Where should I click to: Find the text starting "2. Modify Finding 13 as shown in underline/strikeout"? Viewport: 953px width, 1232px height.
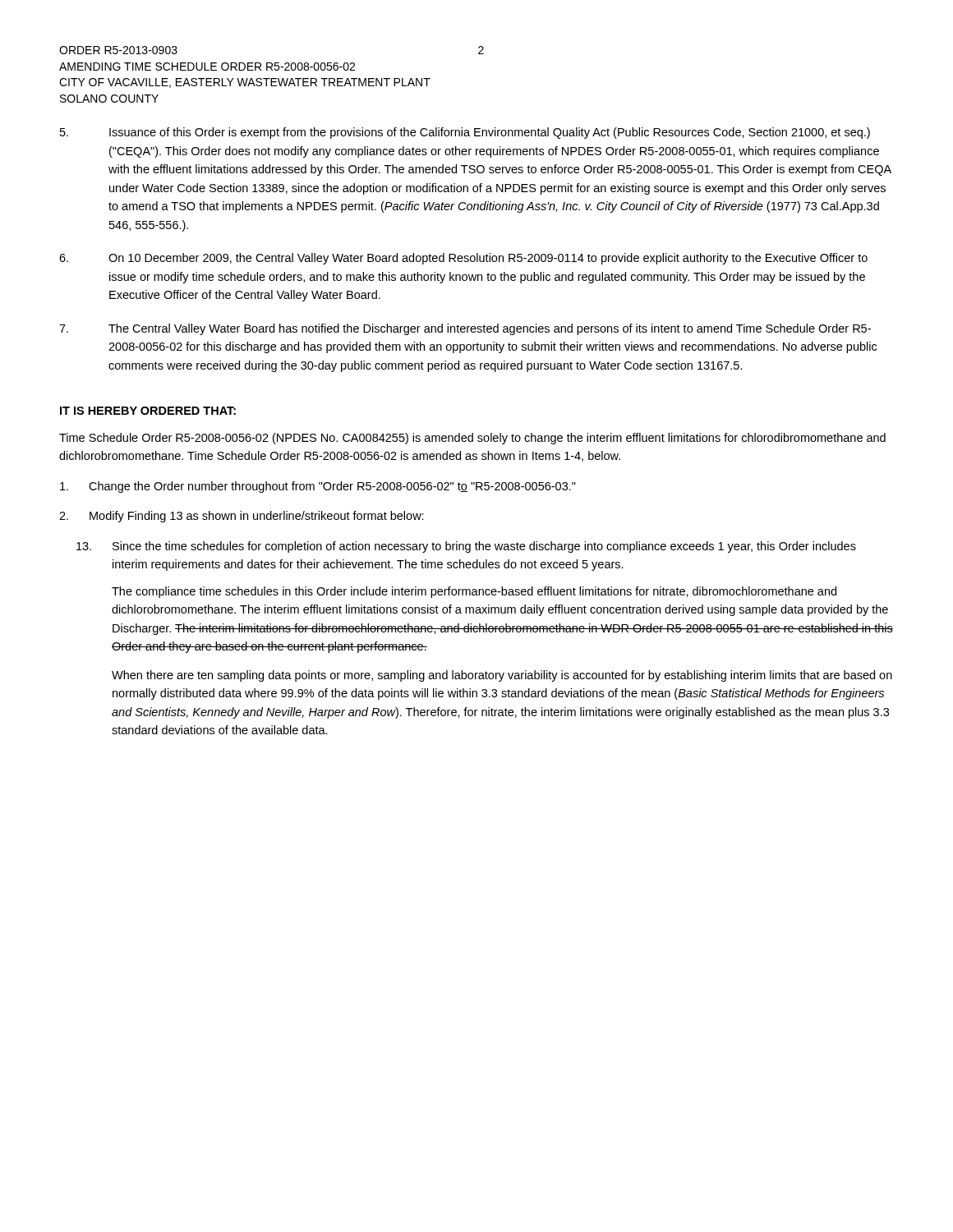[242, 517]
